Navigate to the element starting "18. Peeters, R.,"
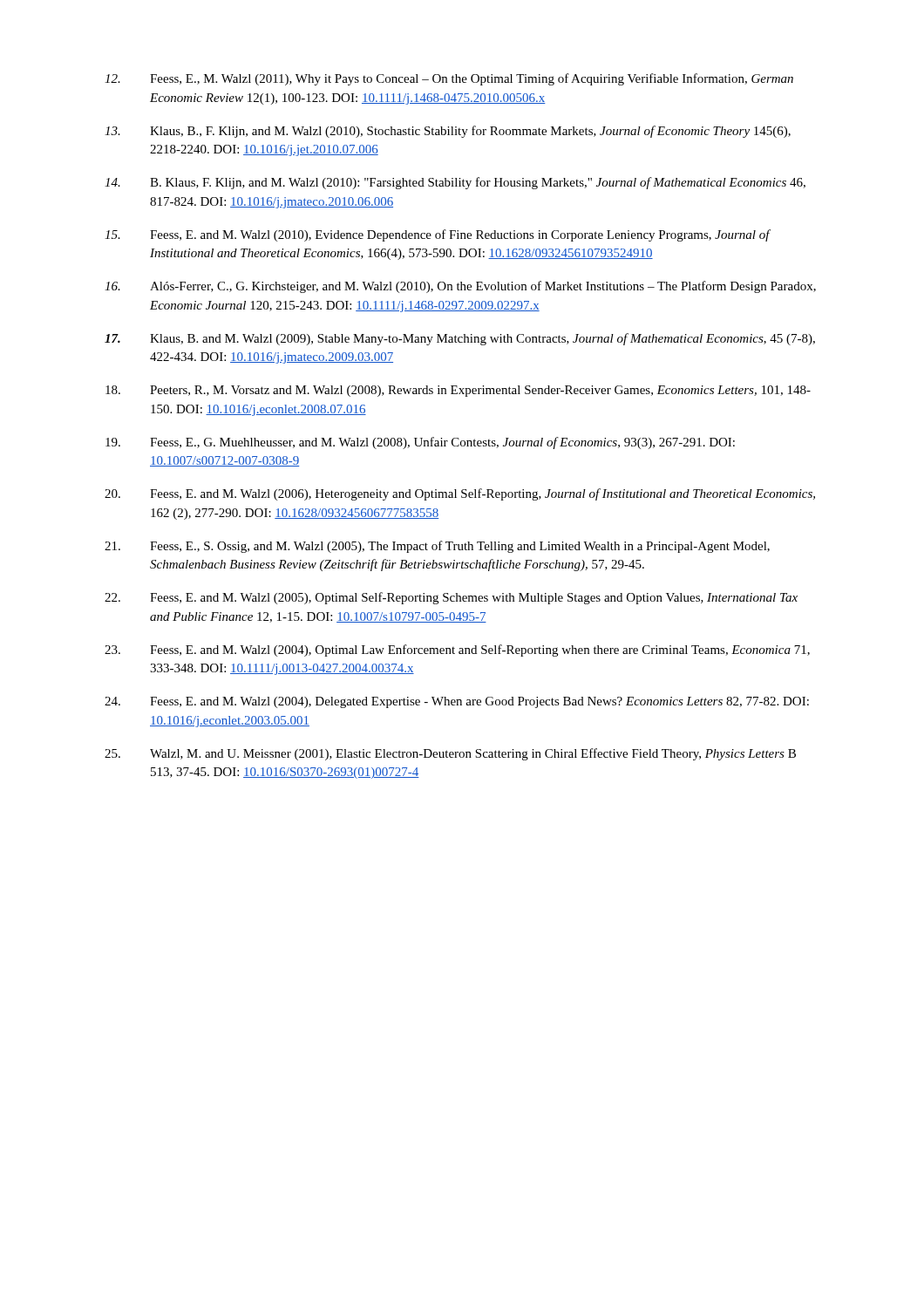This screenshot has width=924, height=1308. coord(462,400)
